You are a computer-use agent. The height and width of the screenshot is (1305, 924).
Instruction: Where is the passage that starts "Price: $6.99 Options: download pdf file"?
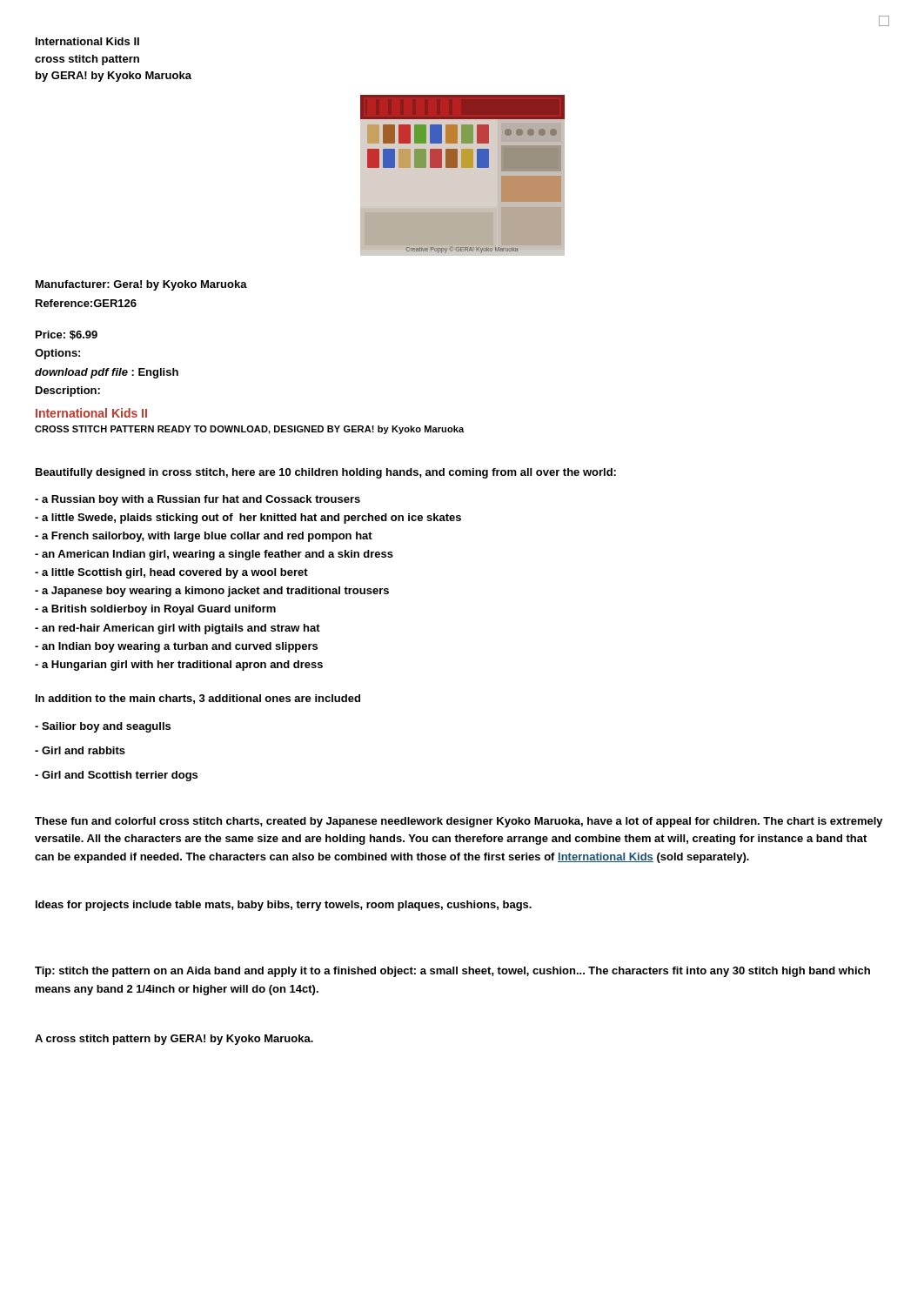point(107,362)
